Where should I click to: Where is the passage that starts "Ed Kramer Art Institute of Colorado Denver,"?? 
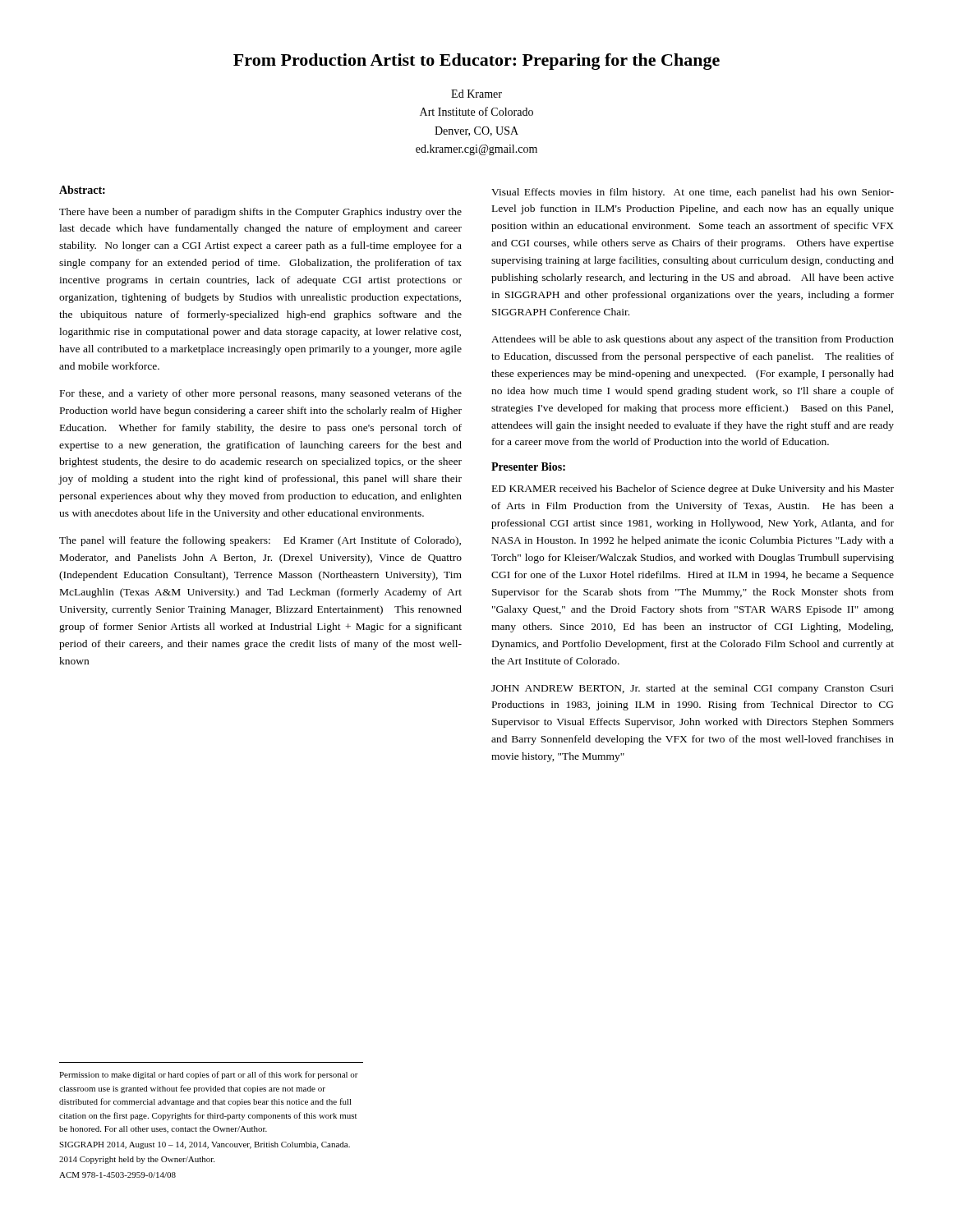pos(476,122)
